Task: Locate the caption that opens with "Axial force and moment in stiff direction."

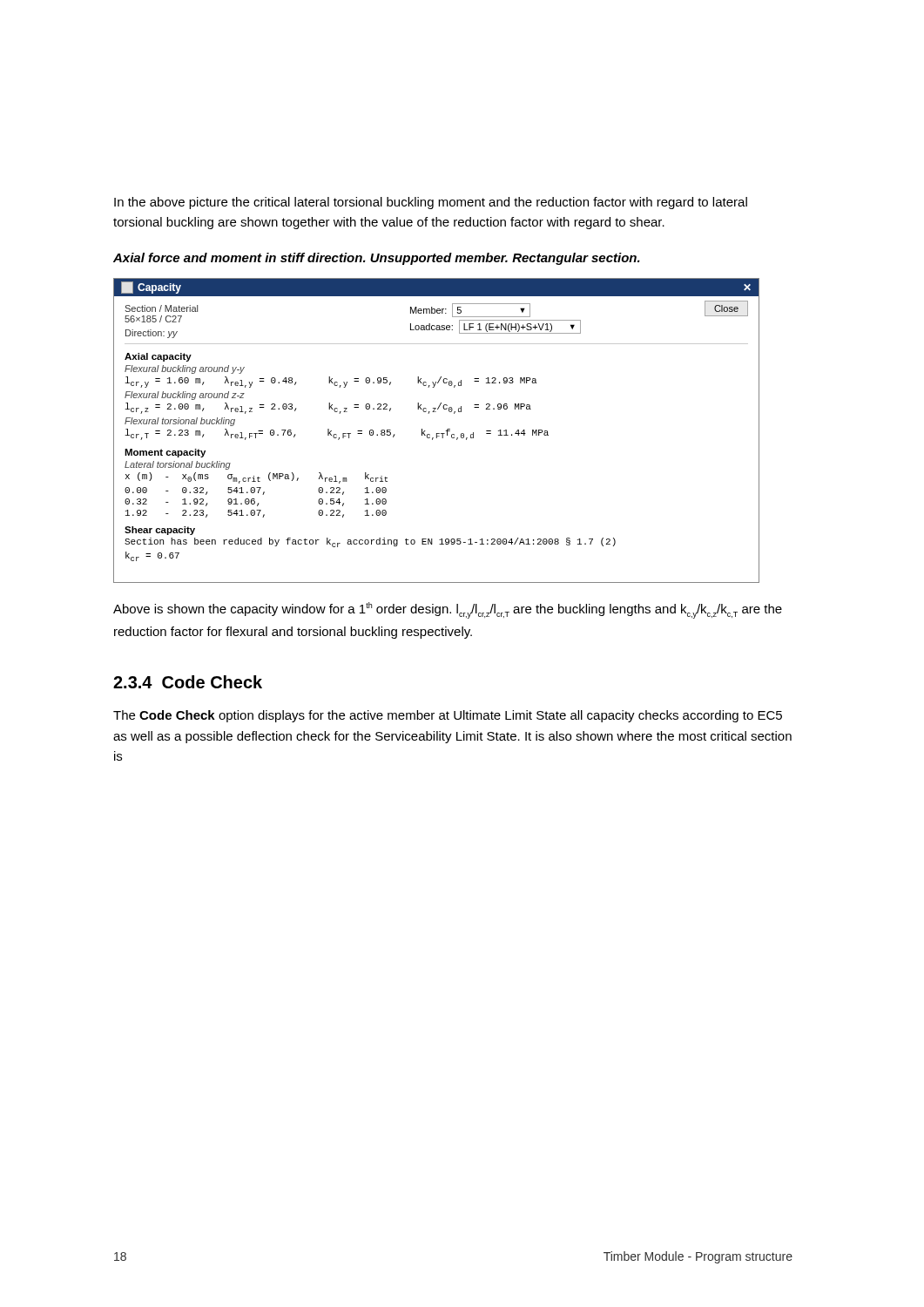Action: coord(377,257)
